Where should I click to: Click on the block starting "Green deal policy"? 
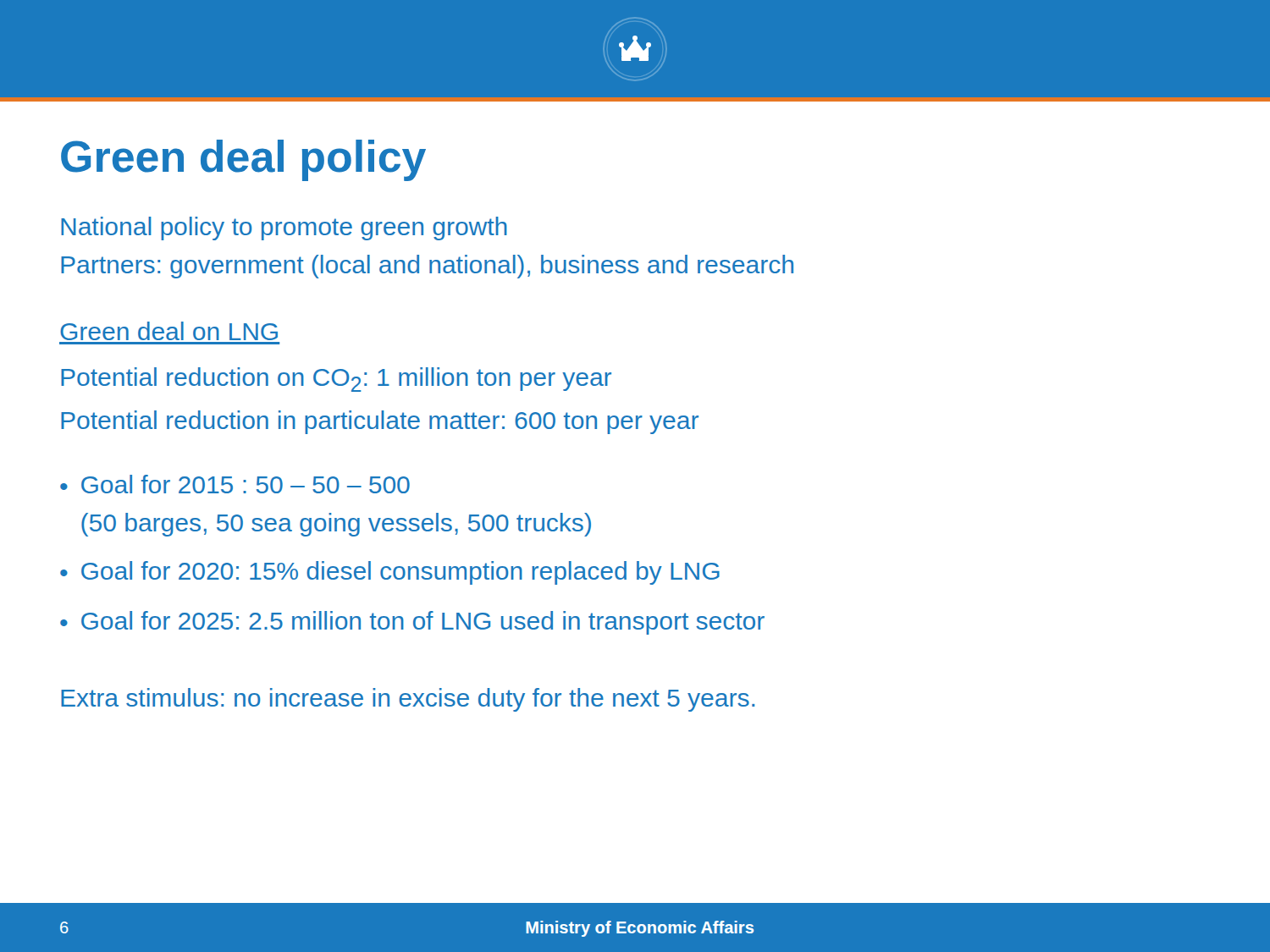click(243, 157)
